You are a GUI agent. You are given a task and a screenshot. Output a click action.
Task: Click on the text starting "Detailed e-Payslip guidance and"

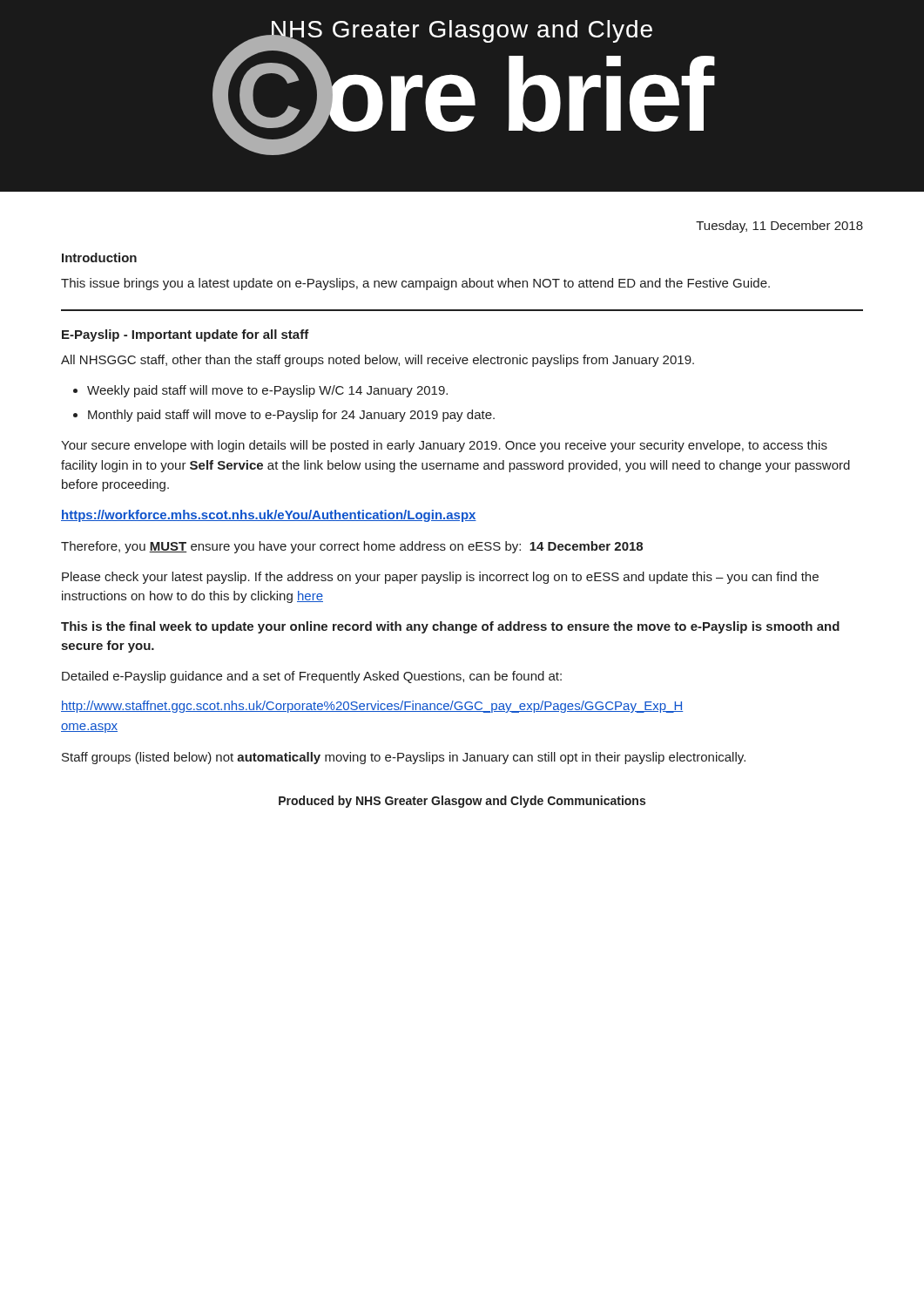pyautogui.click(x=312, y=675)
